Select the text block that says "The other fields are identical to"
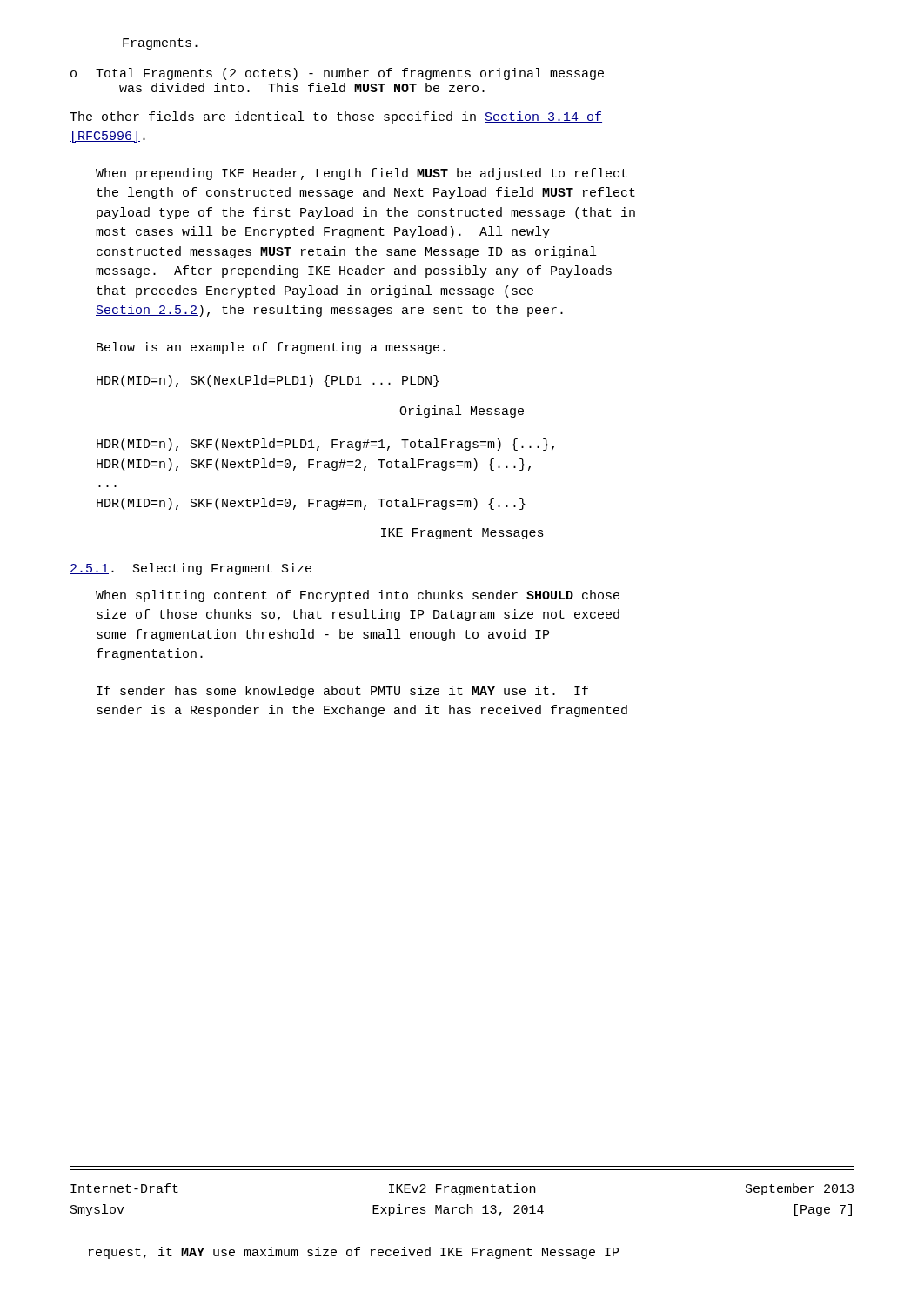Viewport: 924px width, 1305px height. point(462,128)
